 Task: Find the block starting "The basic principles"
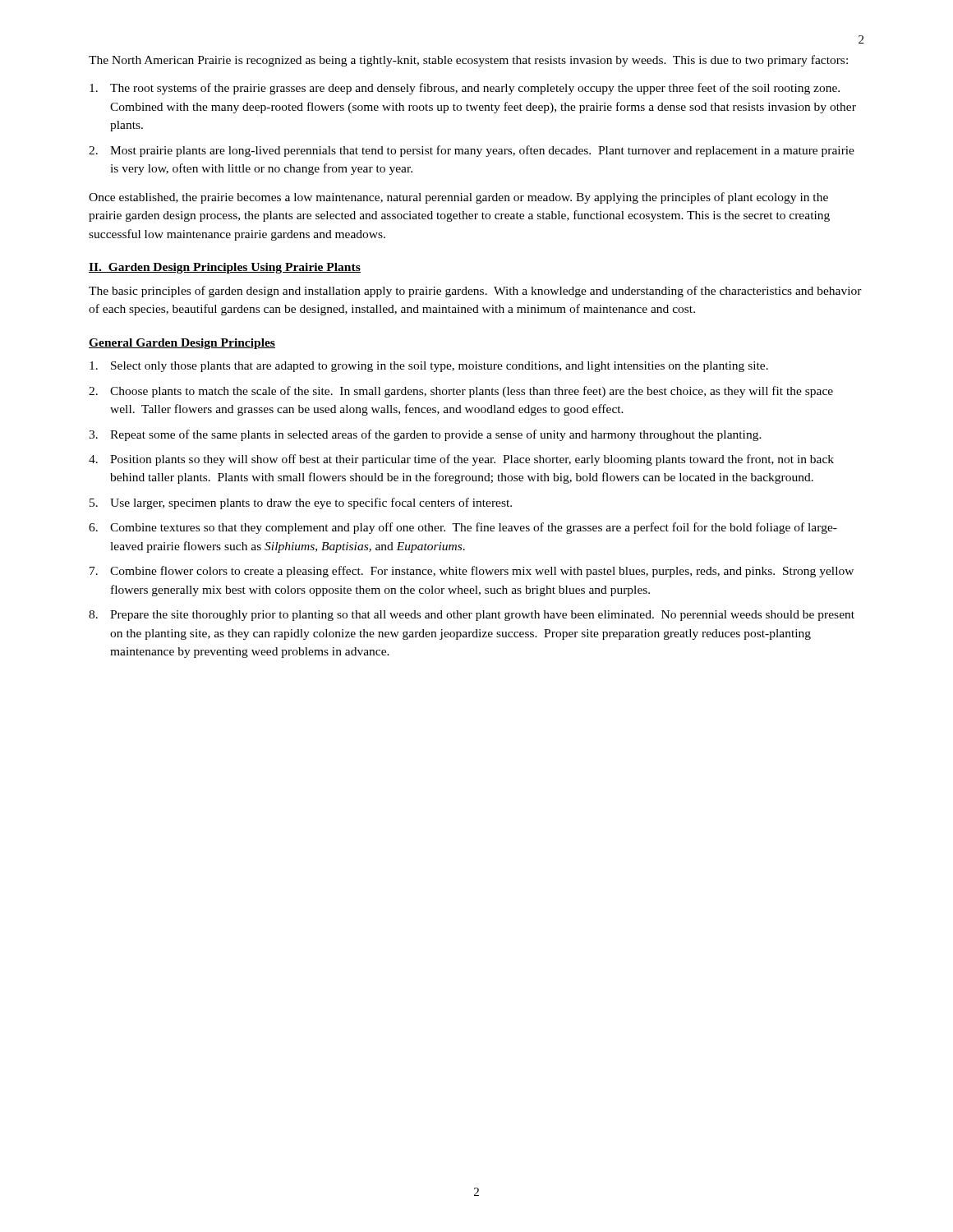click(x=476, y=300)
